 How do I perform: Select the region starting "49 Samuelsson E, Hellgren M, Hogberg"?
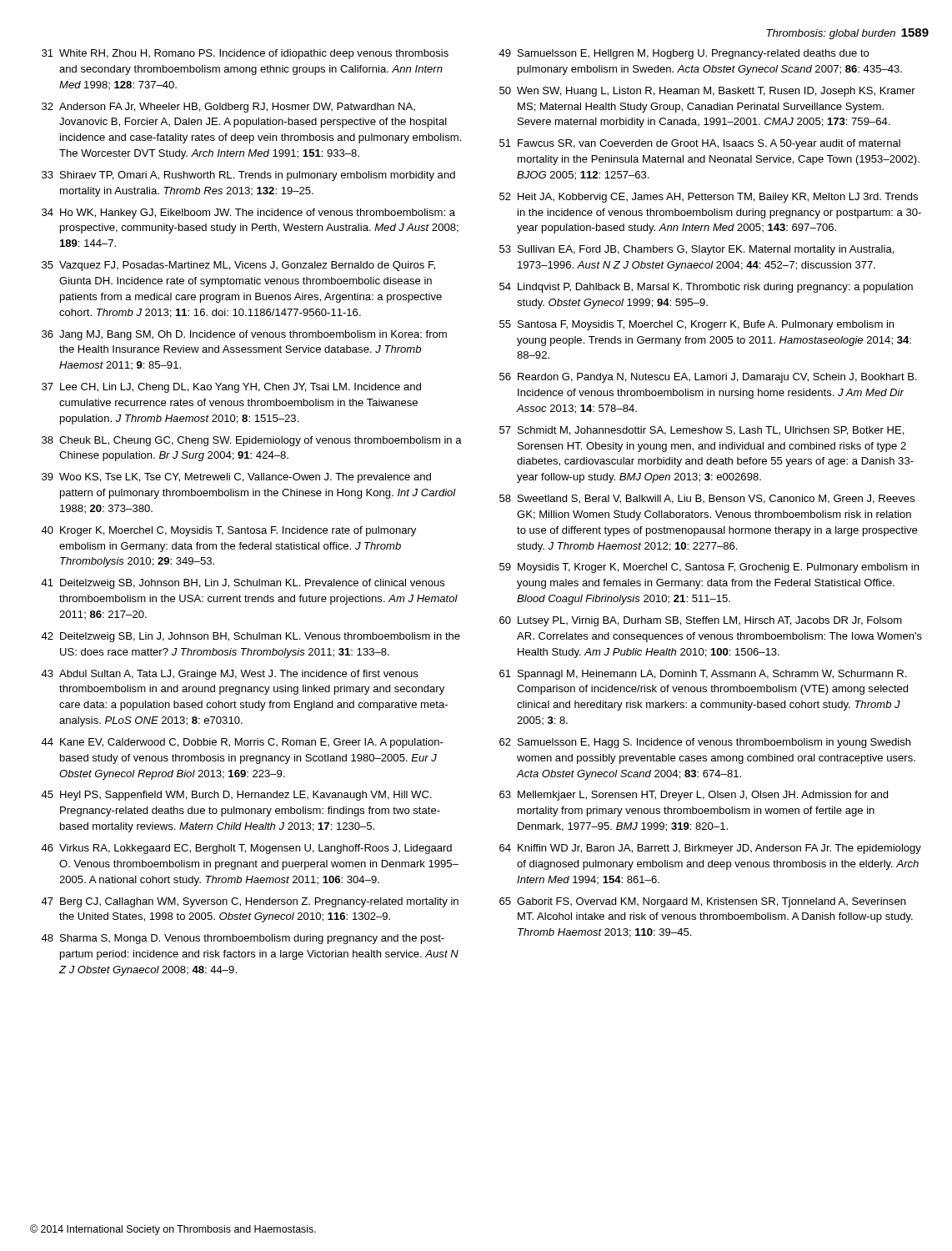click(705, 62)
